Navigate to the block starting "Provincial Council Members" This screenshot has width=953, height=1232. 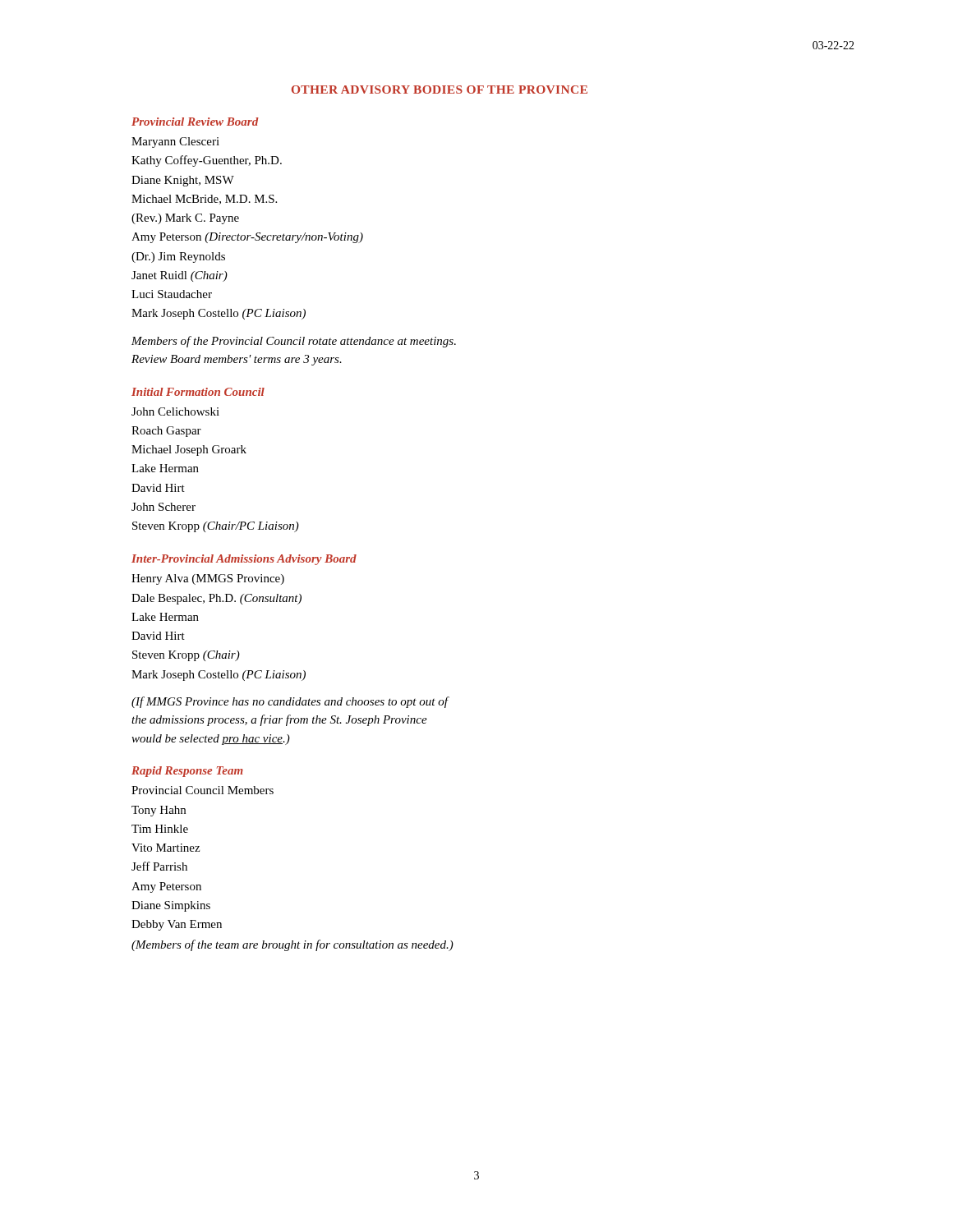tap(203, 790)
